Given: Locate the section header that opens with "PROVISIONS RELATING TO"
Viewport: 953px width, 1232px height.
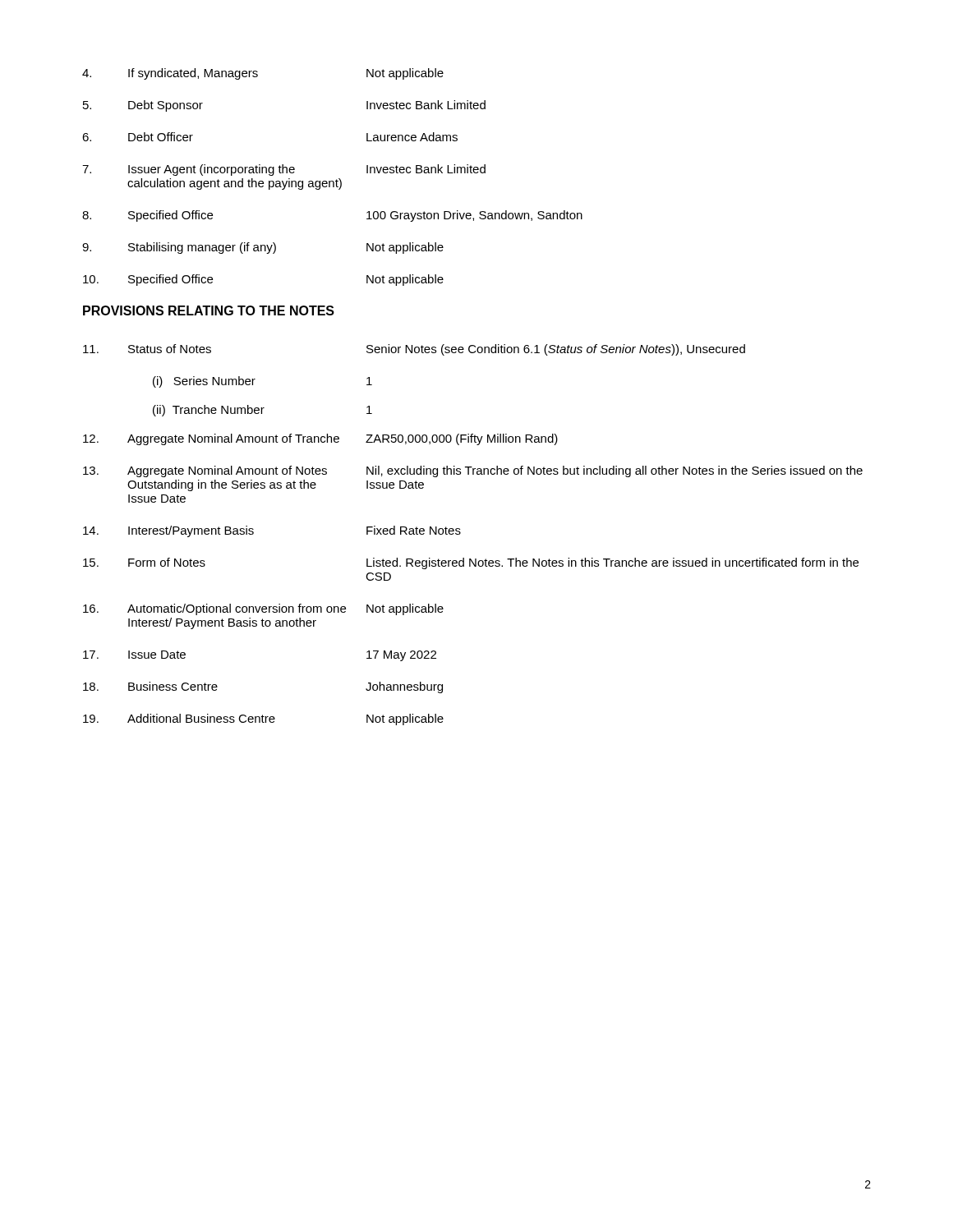Looking at the screenshot, I should click(208, 311).
